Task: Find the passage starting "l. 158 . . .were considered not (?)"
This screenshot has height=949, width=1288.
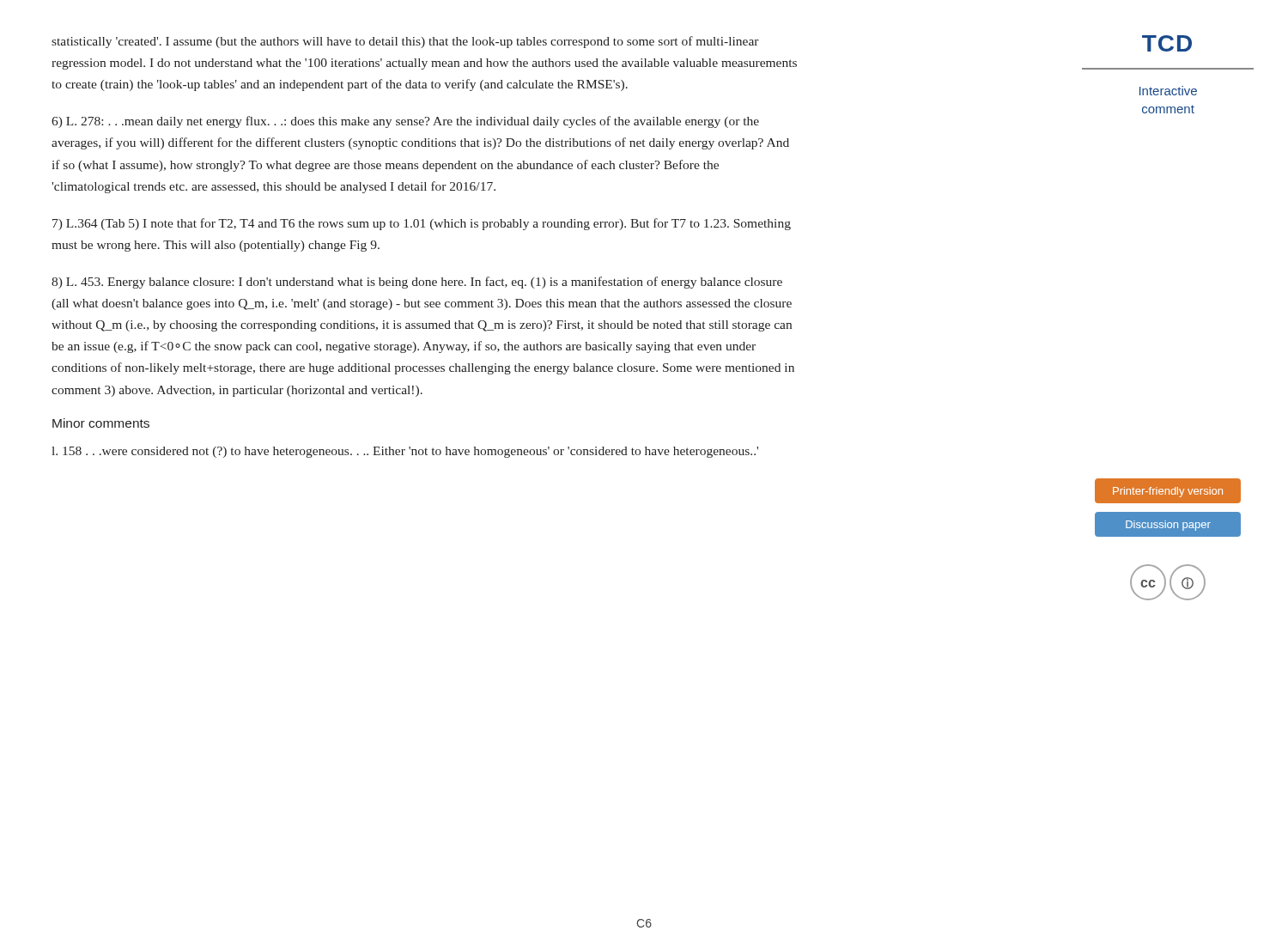Action: click(x=405, y=450)
